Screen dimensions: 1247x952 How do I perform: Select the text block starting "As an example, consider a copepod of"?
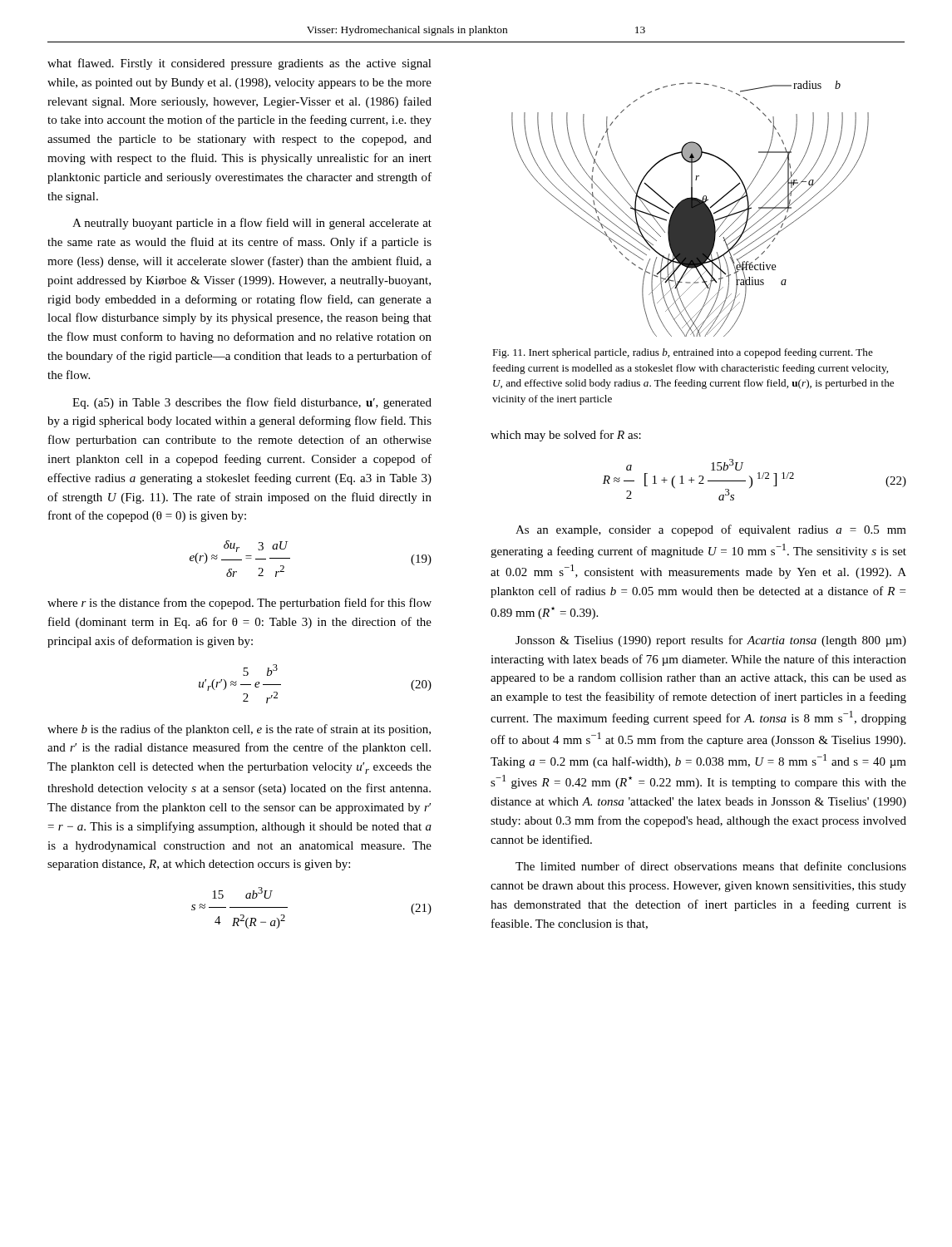pos(698,571)
